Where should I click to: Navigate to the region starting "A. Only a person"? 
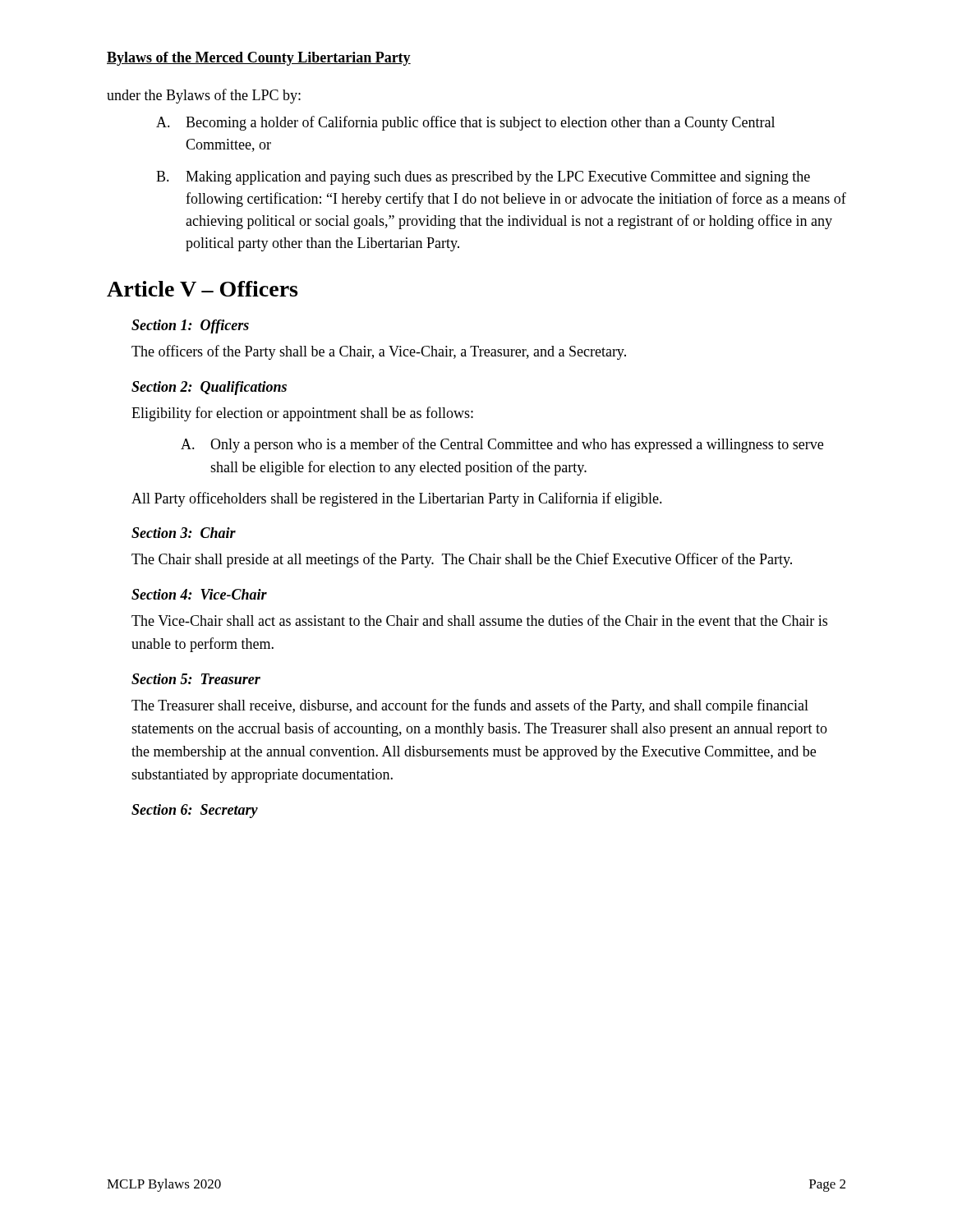click(x=513, y=456)
